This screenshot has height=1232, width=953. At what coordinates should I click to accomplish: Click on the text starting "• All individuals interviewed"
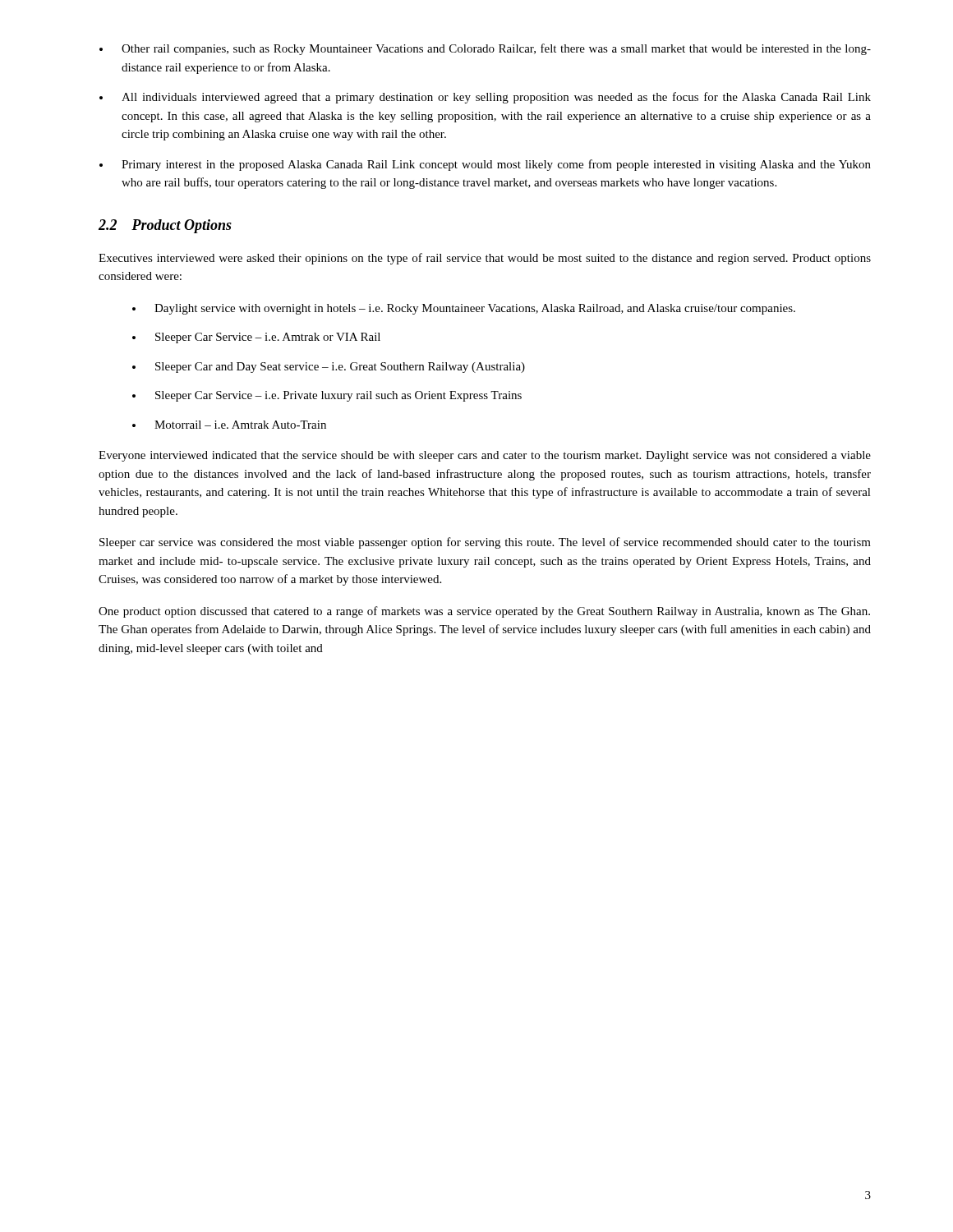coord(485,116)
